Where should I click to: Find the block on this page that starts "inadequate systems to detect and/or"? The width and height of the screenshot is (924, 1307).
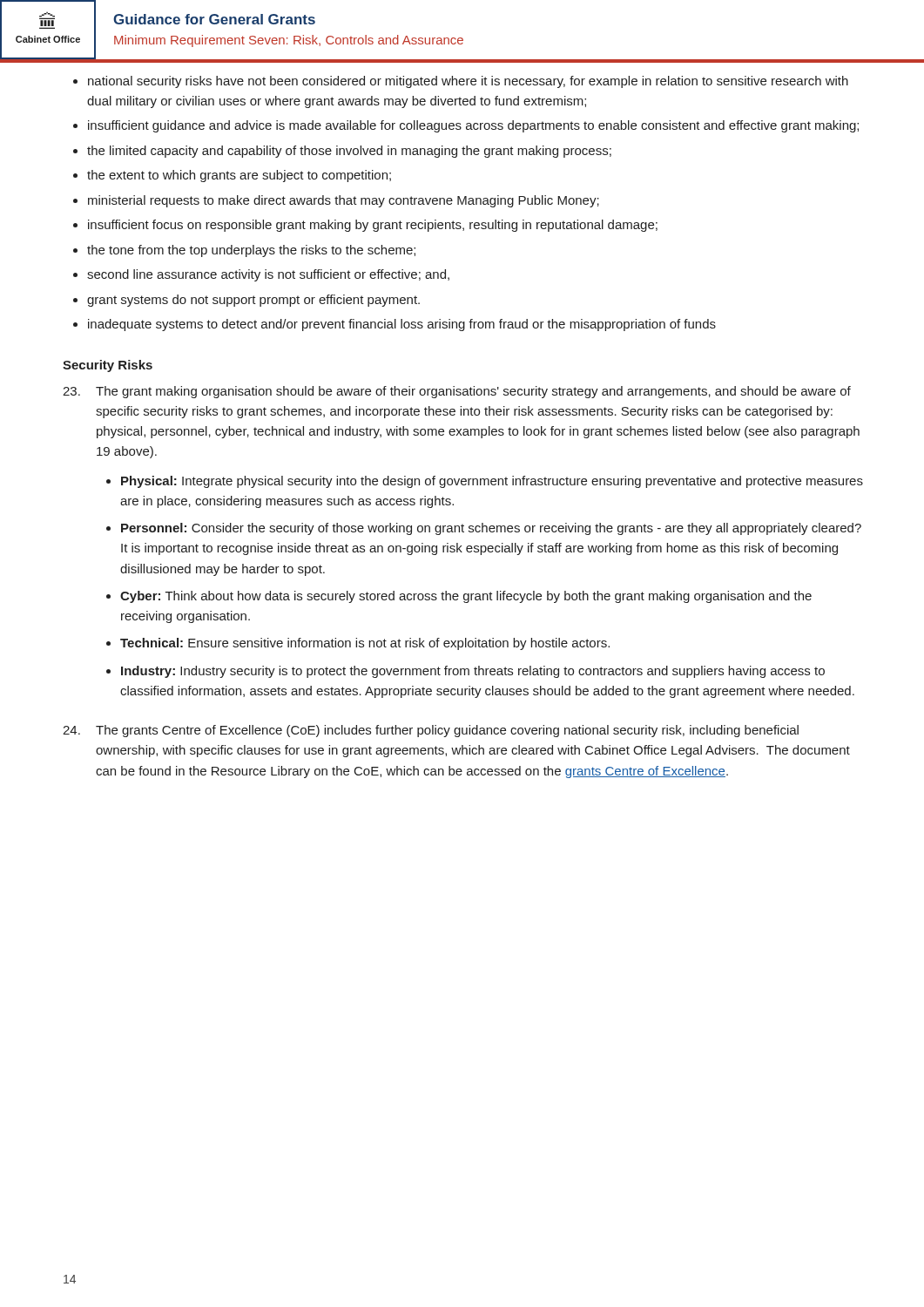[402, 324]
